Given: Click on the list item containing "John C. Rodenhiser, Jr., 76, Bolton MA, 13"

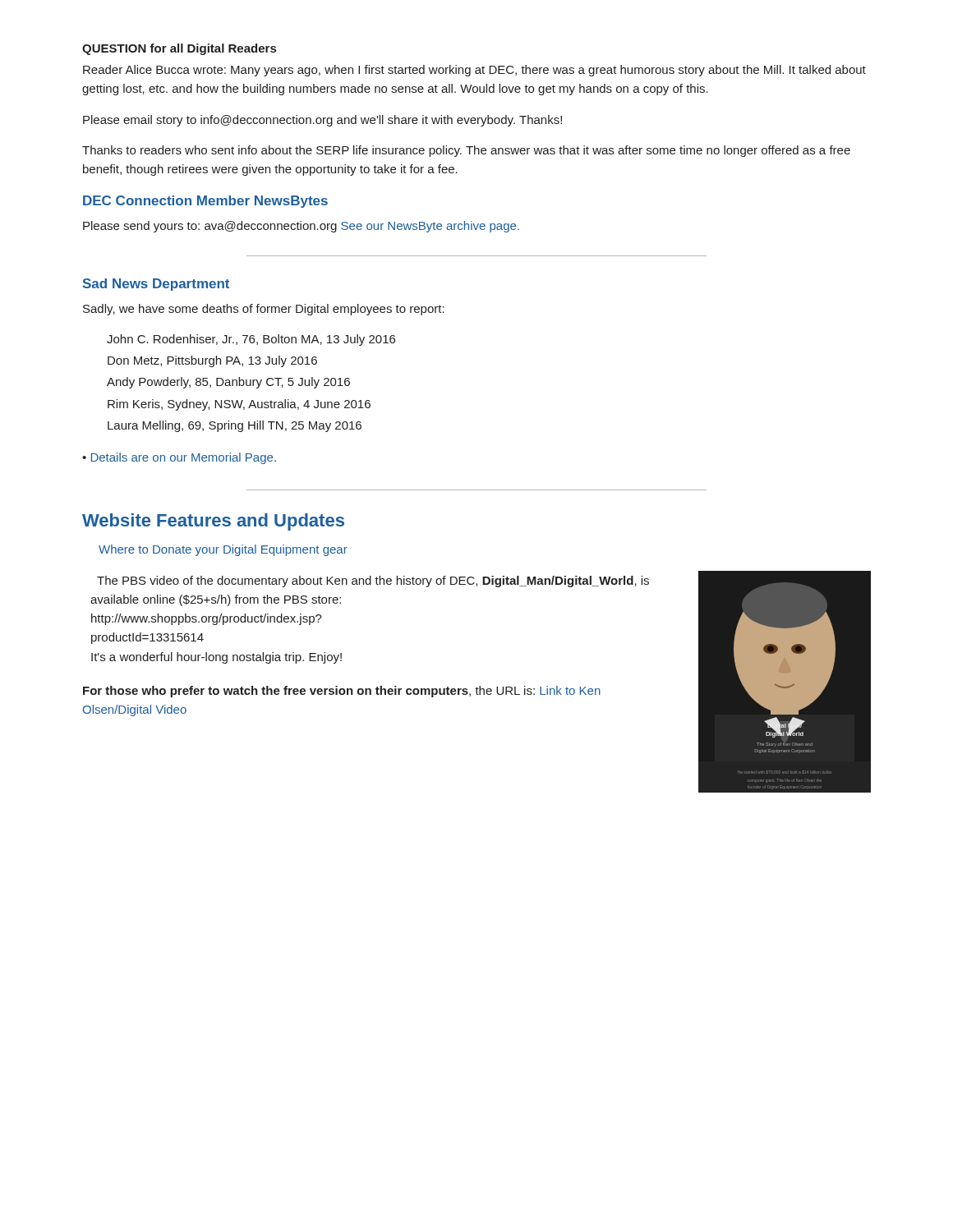Looking at the screenshot, I should point(251,339).
